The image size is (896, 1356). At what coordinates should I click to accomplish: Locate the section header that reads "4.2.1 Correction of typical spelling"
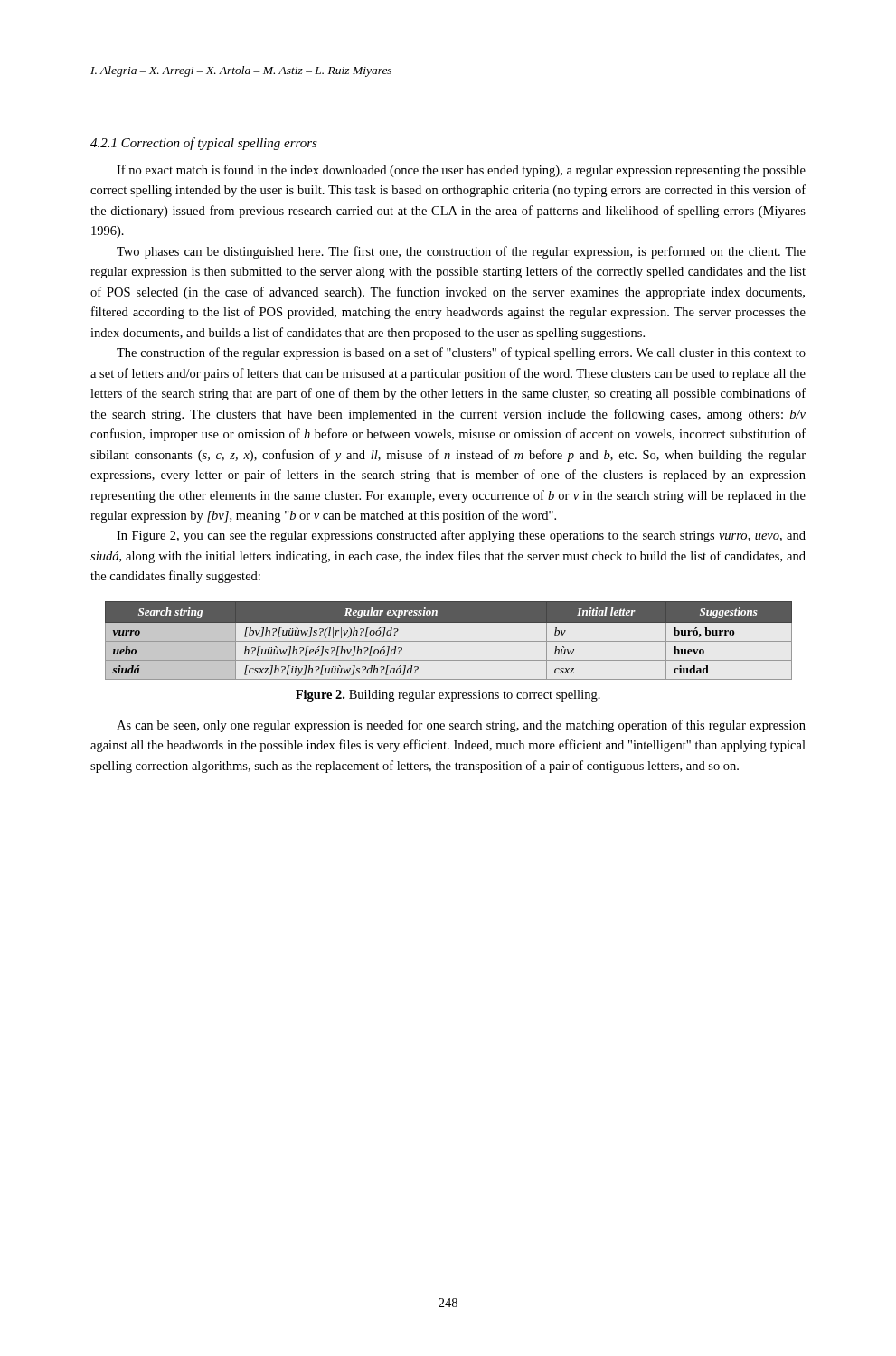tap(204, 143)
